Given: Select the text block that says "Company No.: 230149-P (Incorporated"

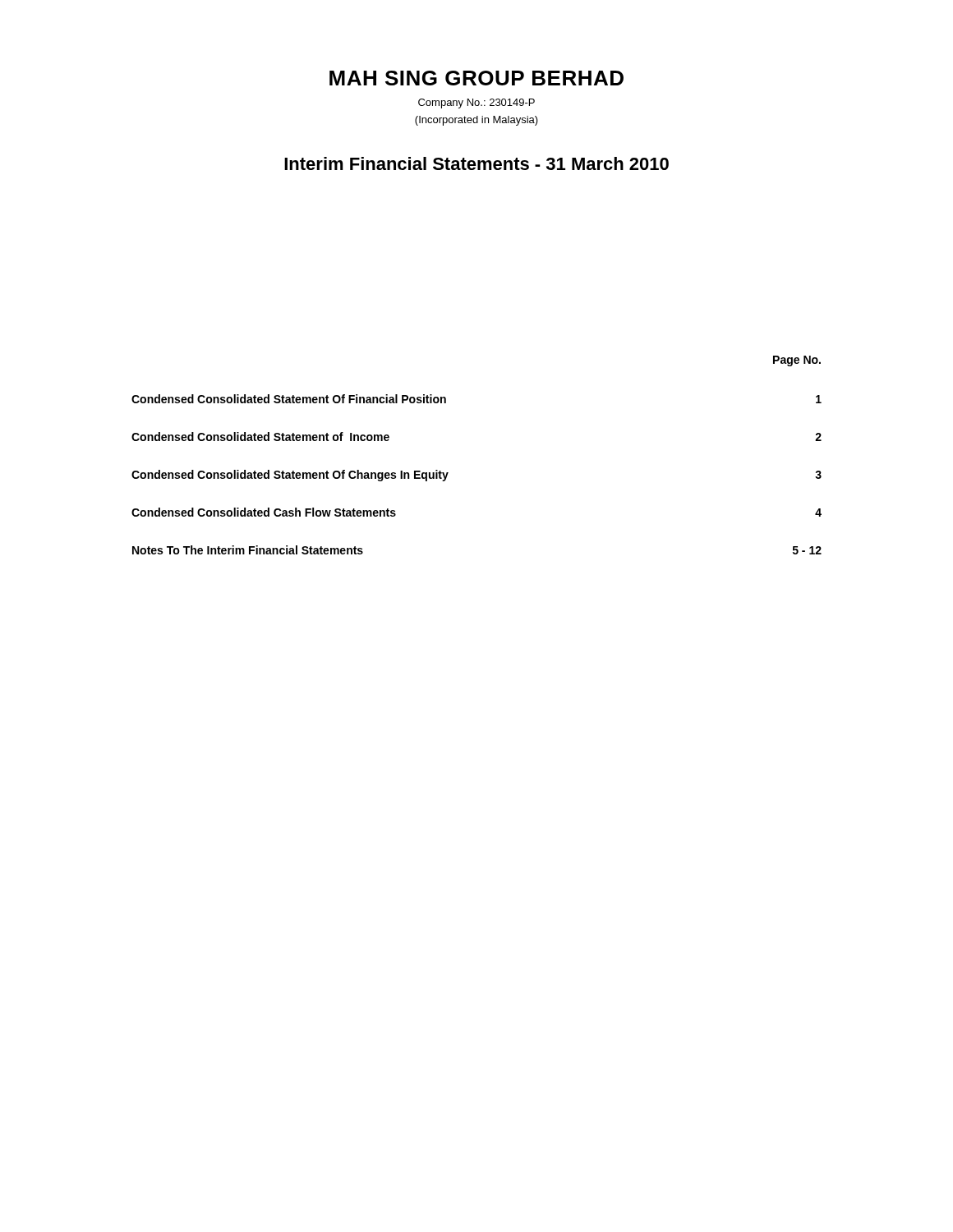Looking at the screenshot, I should [x=476, y=112].
